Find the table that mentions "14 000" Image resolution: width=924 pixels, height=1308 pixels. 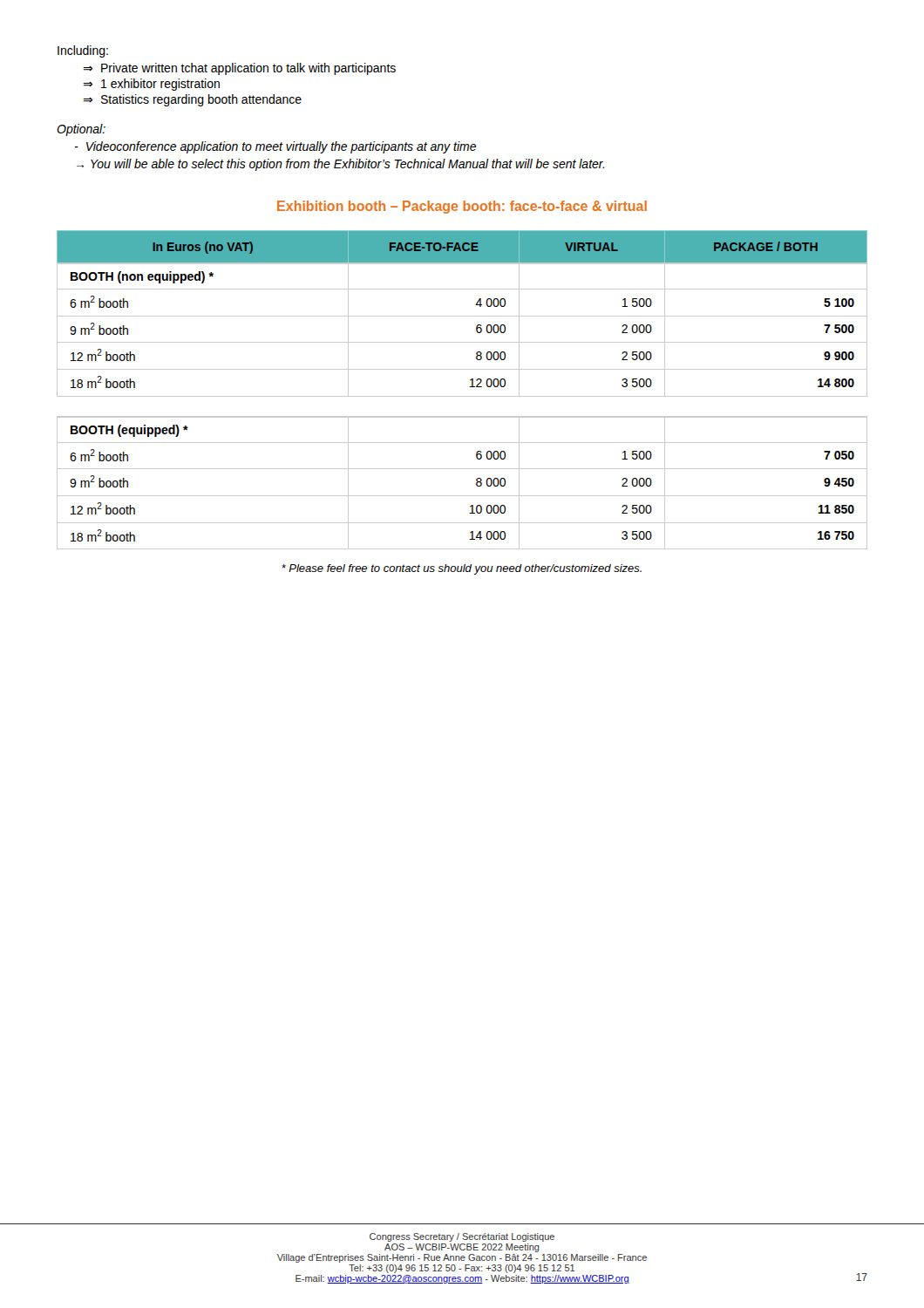[462, 390]
